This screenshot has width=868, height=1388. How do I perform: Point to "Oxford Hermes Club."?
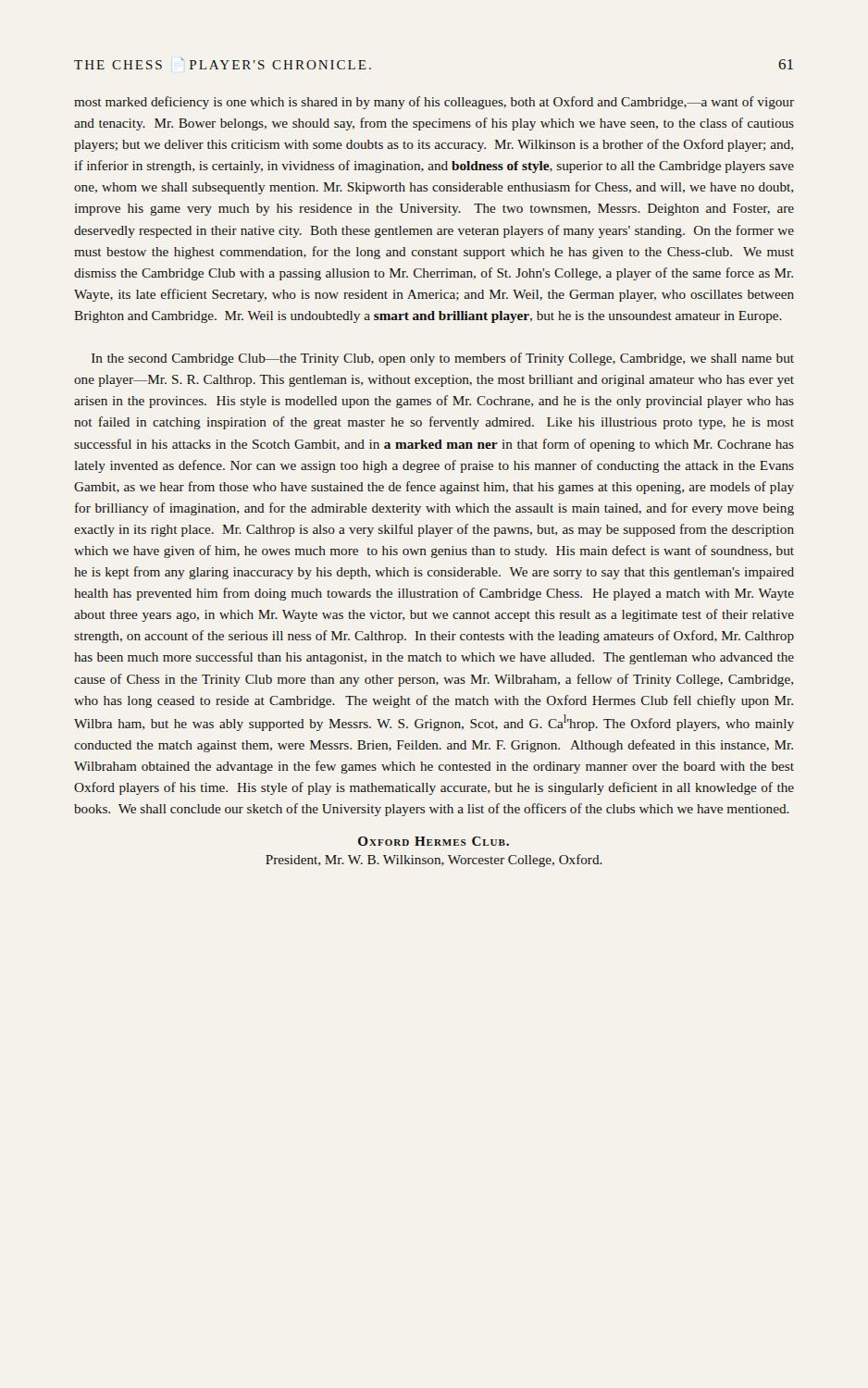pyautogui.click(x=434, y=841)
